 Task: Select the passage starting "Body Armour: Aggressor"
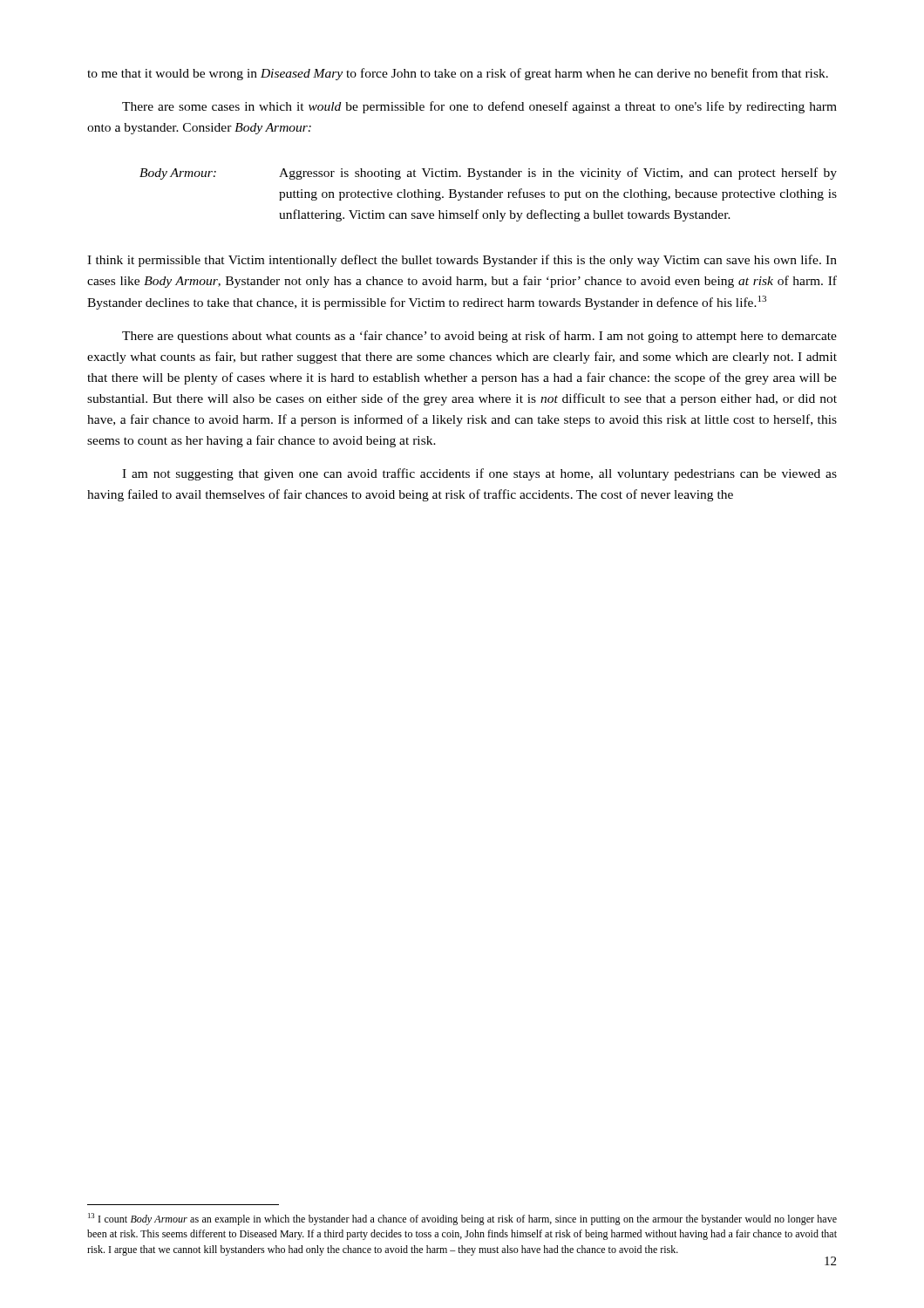click(488, 194)
